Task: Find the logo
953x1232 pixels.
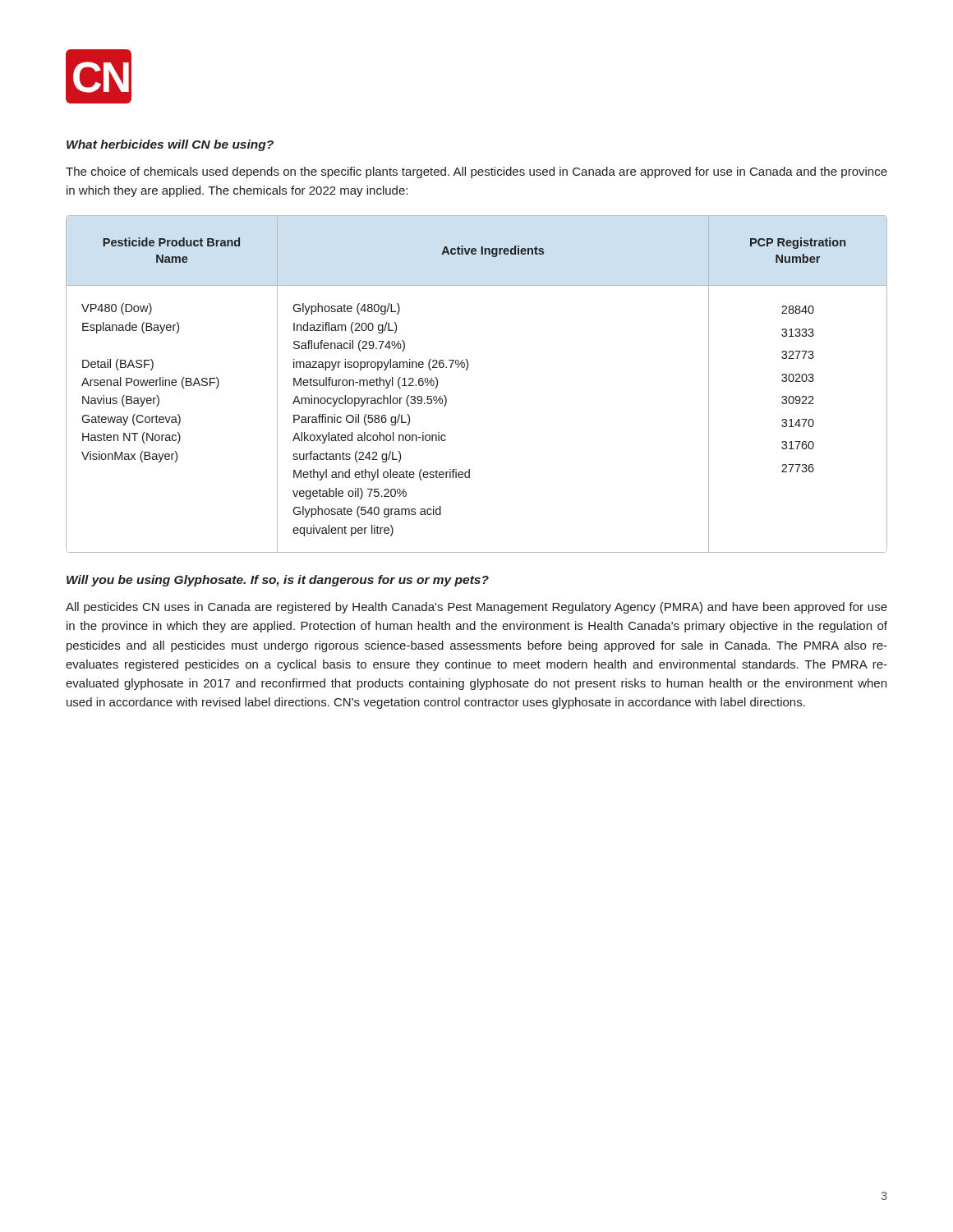Action: point(99,76)
